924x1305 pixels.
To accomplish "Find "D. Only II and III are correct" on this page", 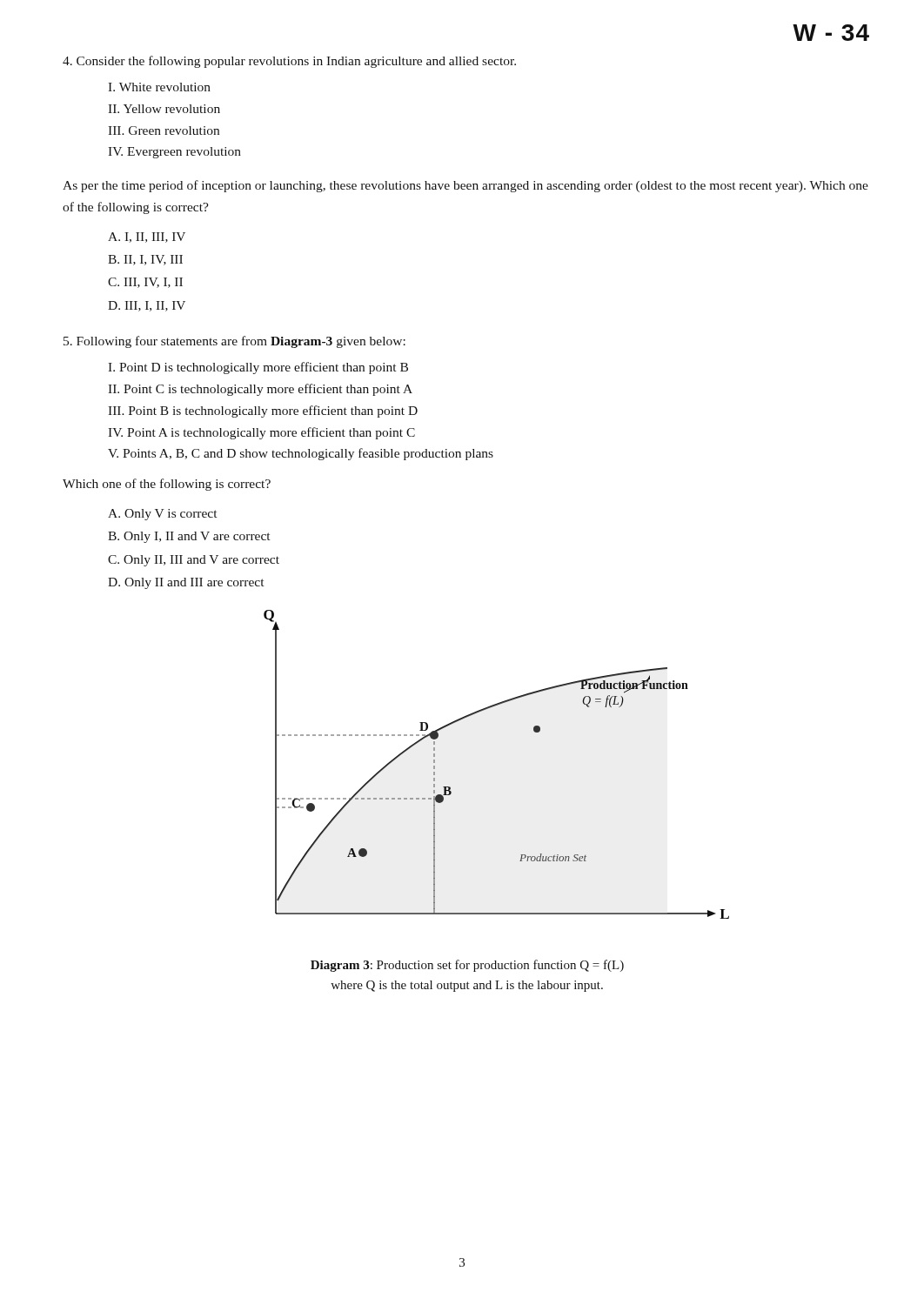I will pos(186,582).
